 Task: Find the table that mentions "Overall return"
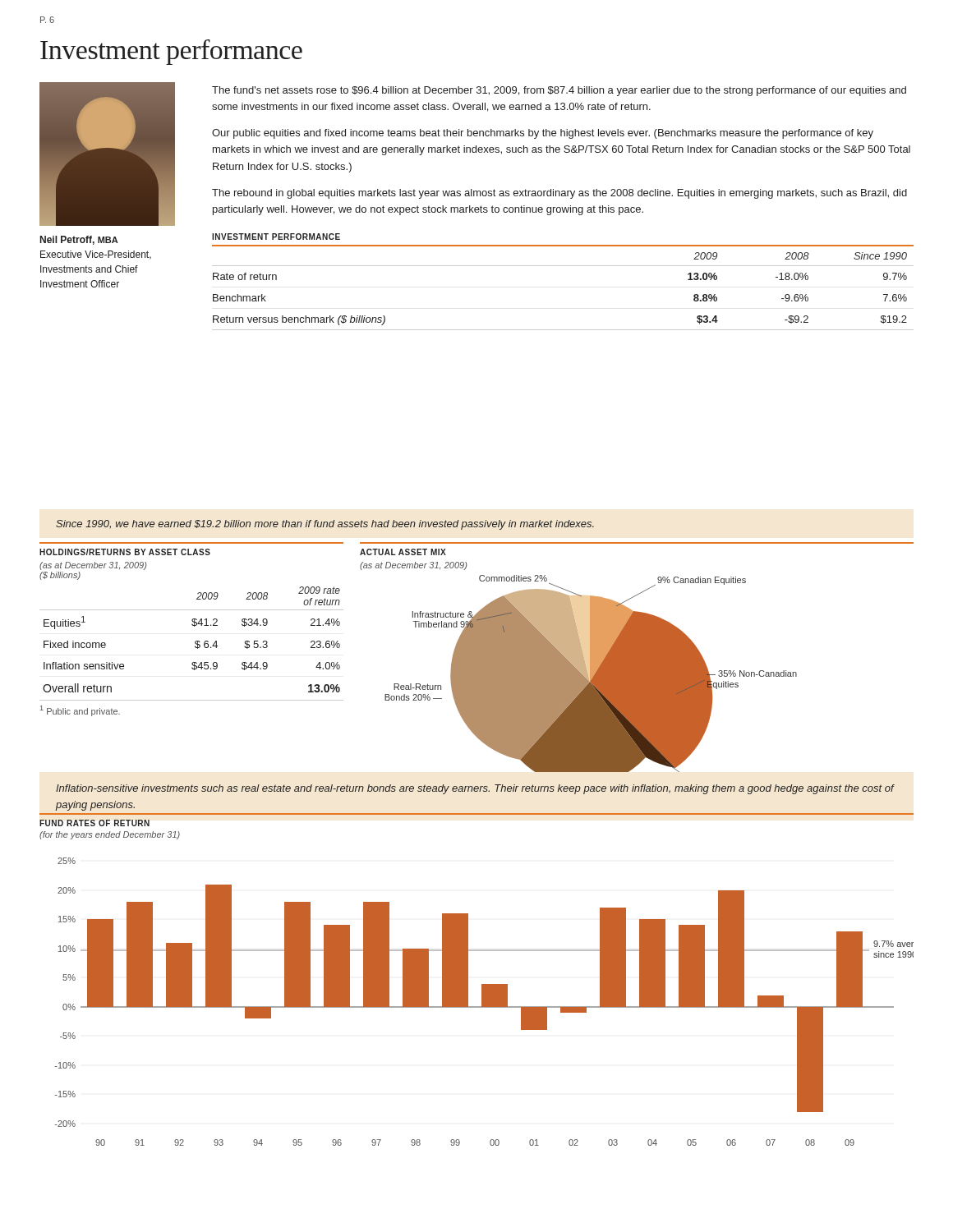pos(191,629)
